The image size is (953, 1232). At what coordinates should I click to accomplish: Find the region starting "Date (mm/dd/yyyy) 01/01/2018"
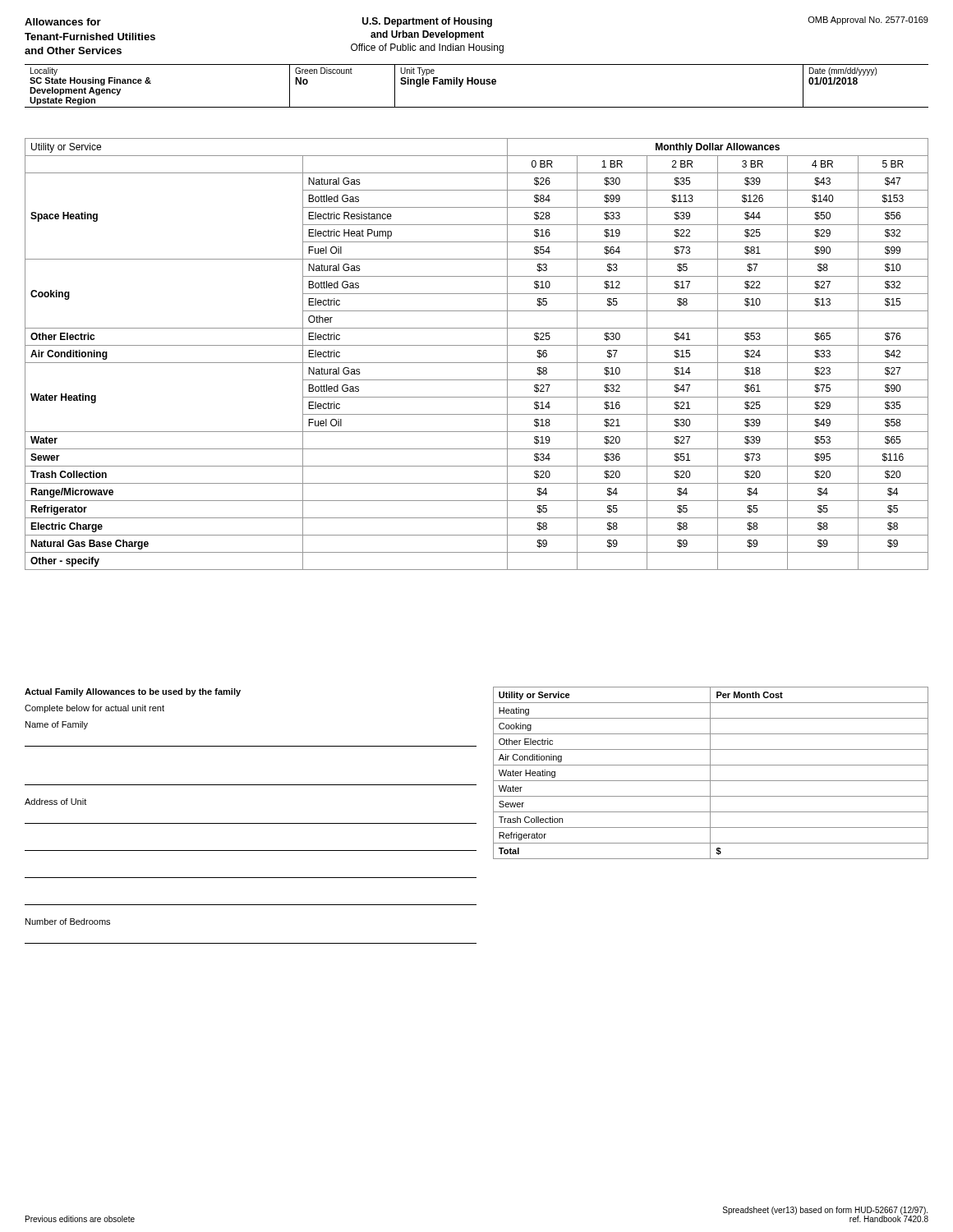(x=866, y=77)
